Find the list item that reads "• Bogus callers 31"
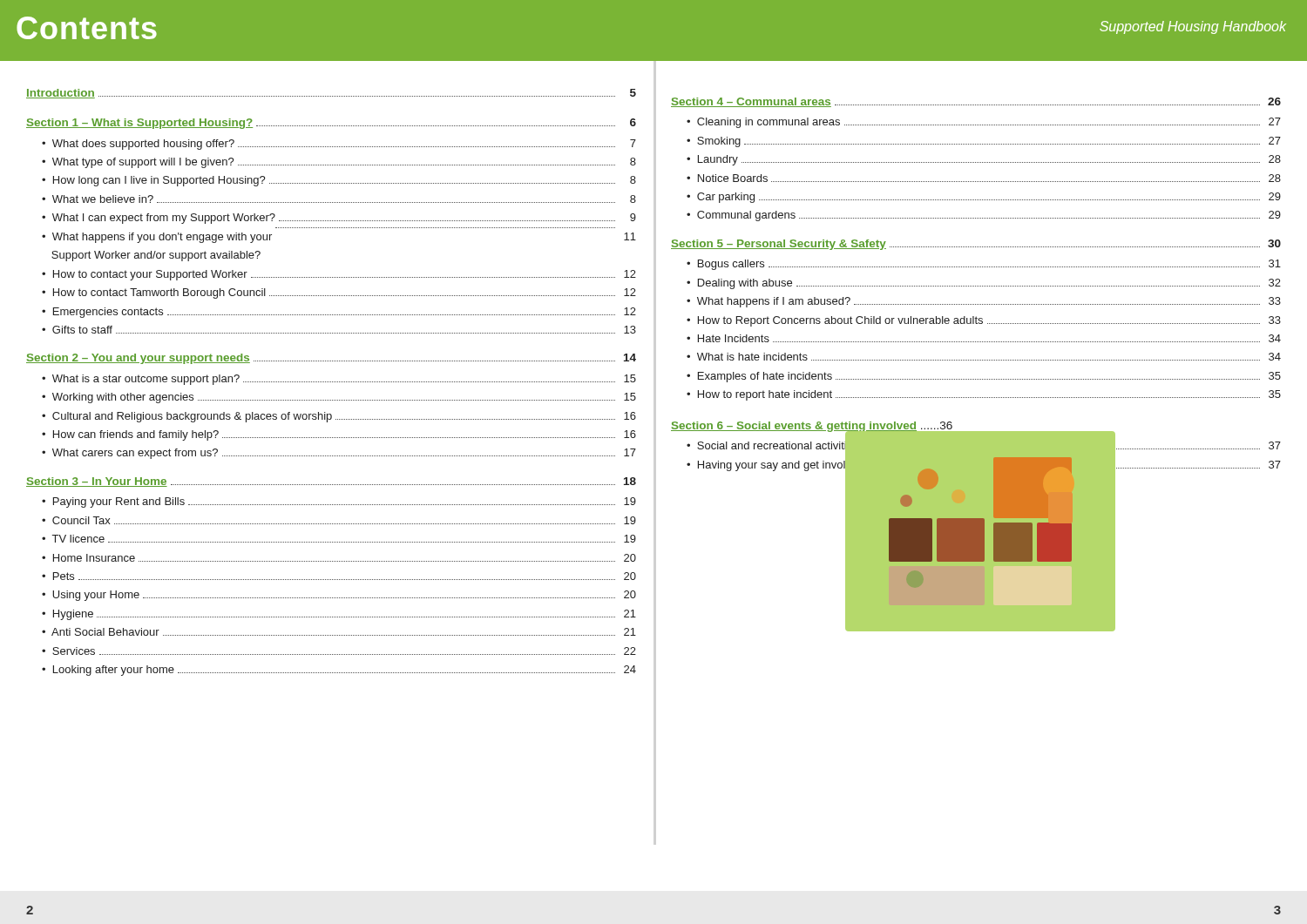 point(984,264)
